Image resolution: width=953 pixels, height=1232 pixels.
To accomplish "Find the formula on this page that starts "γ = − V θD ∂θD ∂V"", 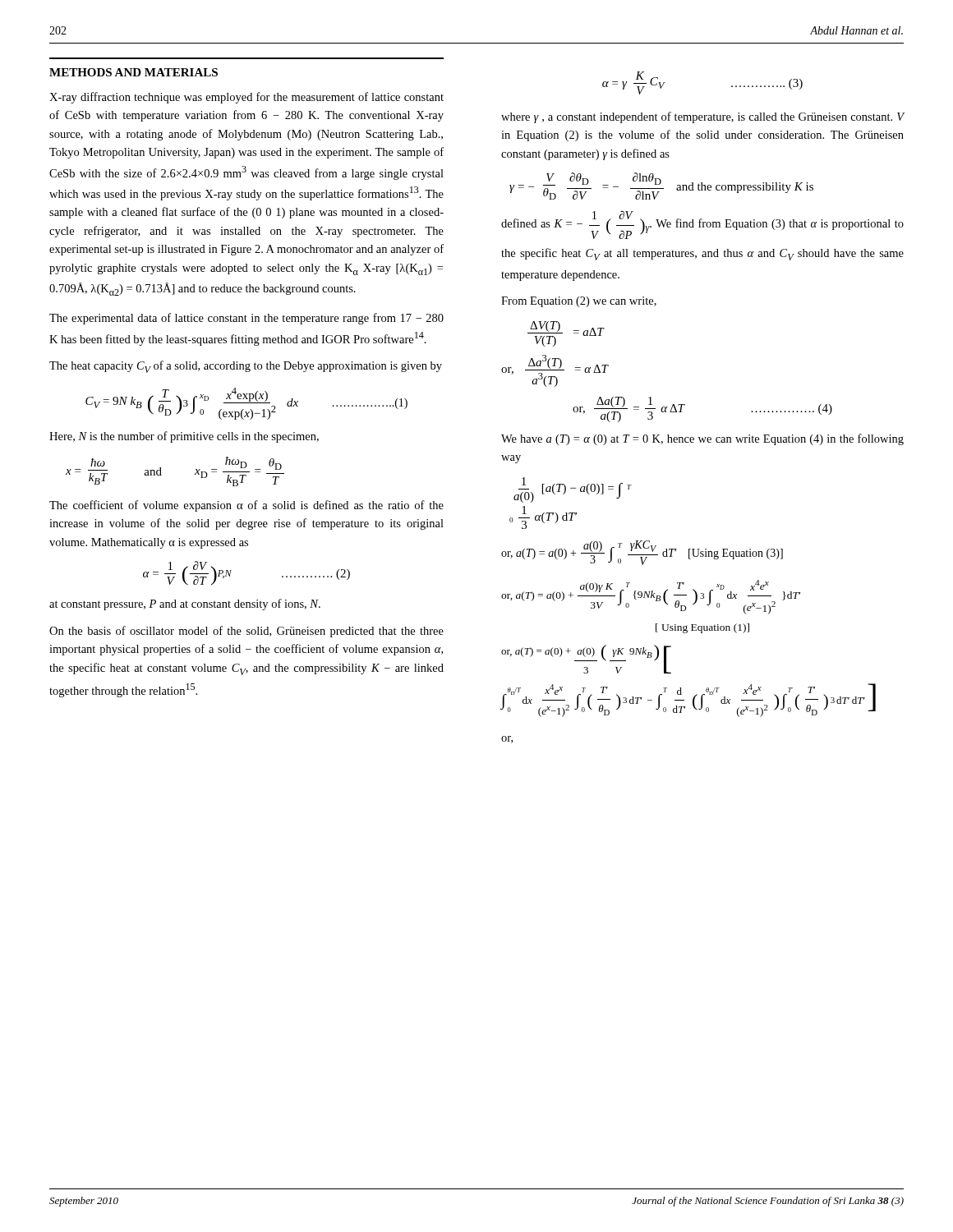I will (x=702, y=187).
